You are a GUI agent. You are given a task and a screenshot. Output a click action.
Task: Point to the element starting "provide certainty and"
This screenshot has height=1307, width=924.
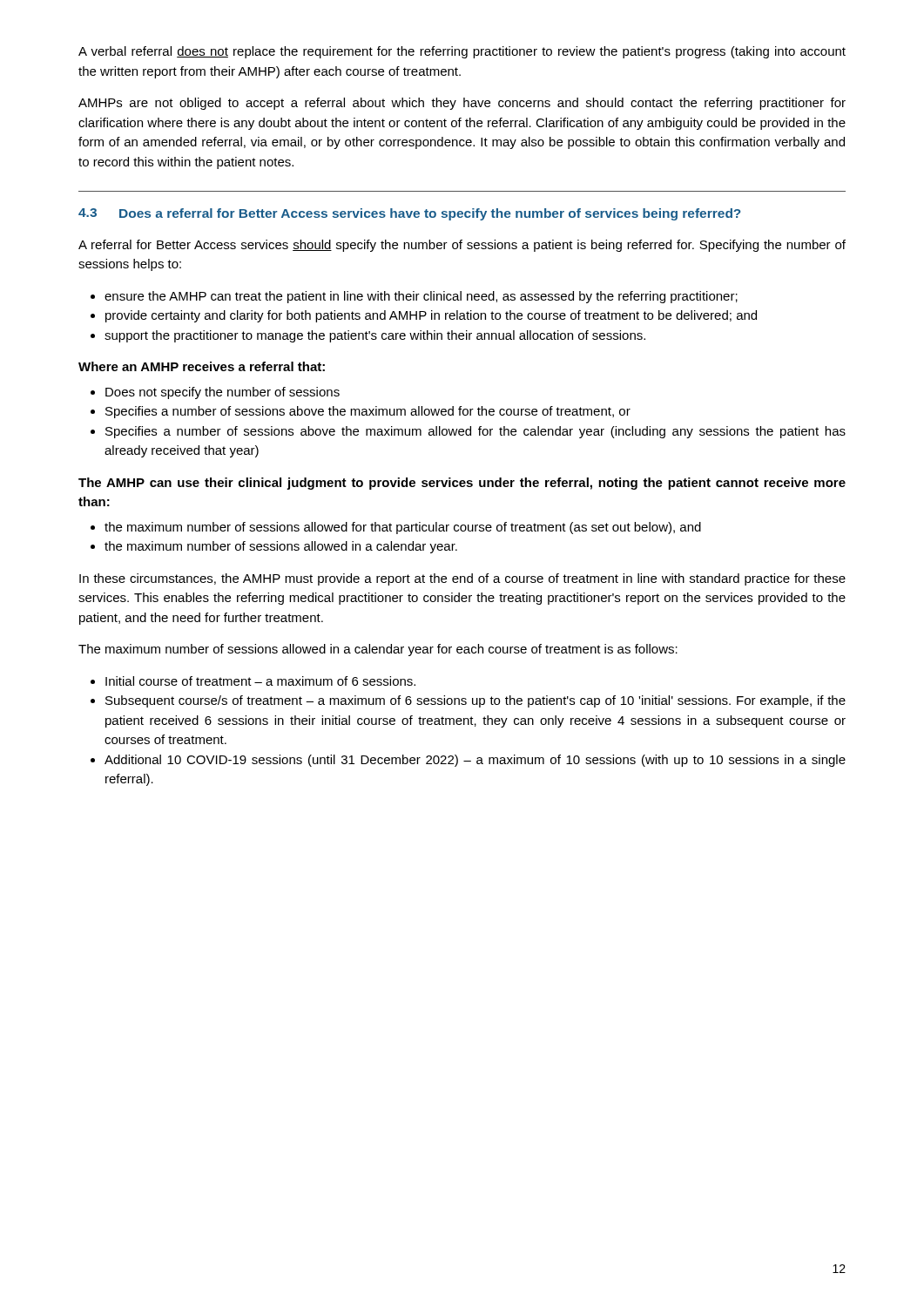[462, 316]
